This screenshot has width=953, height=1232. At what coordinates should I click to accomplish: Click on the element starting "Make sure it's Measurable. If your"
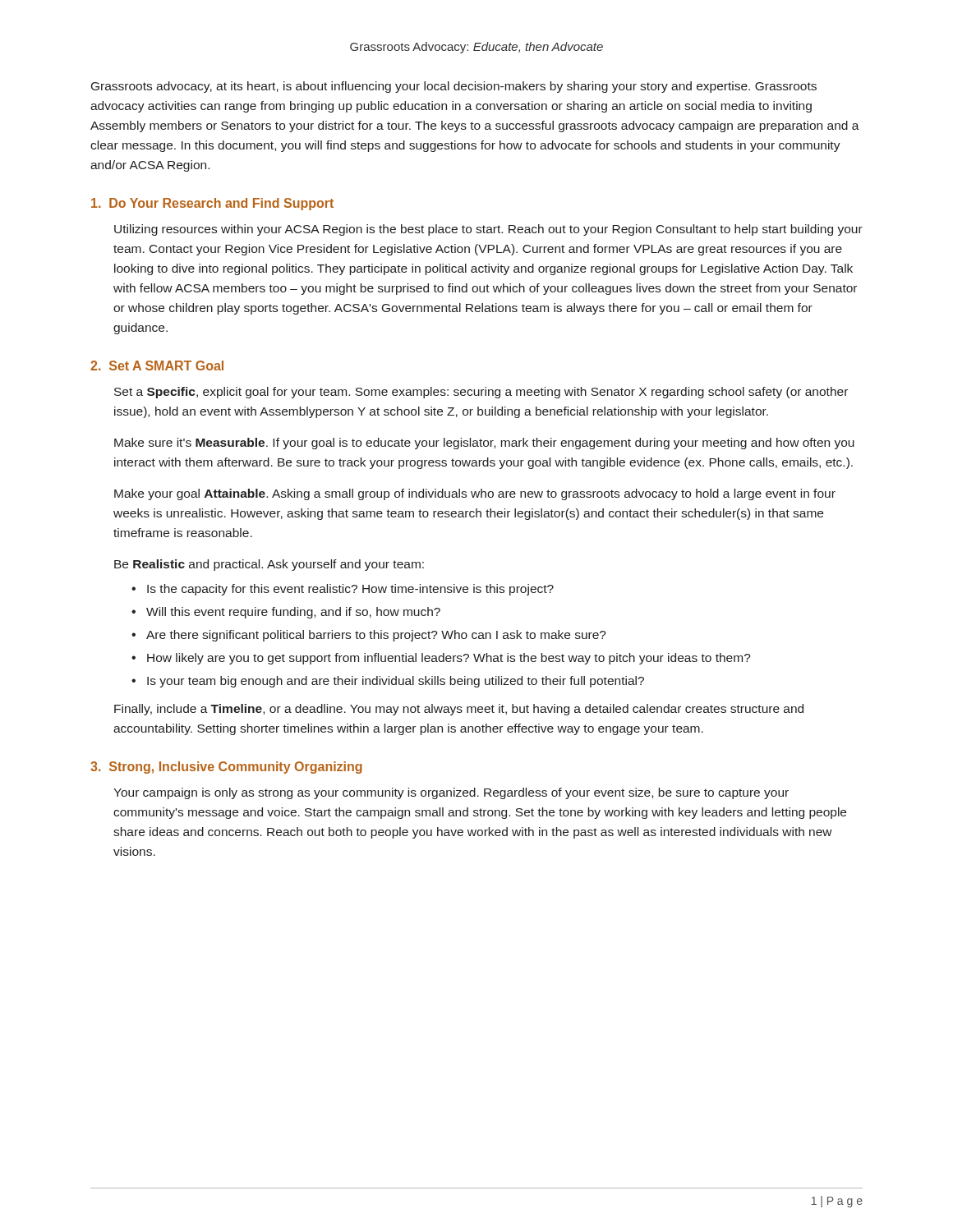[484, 452]
